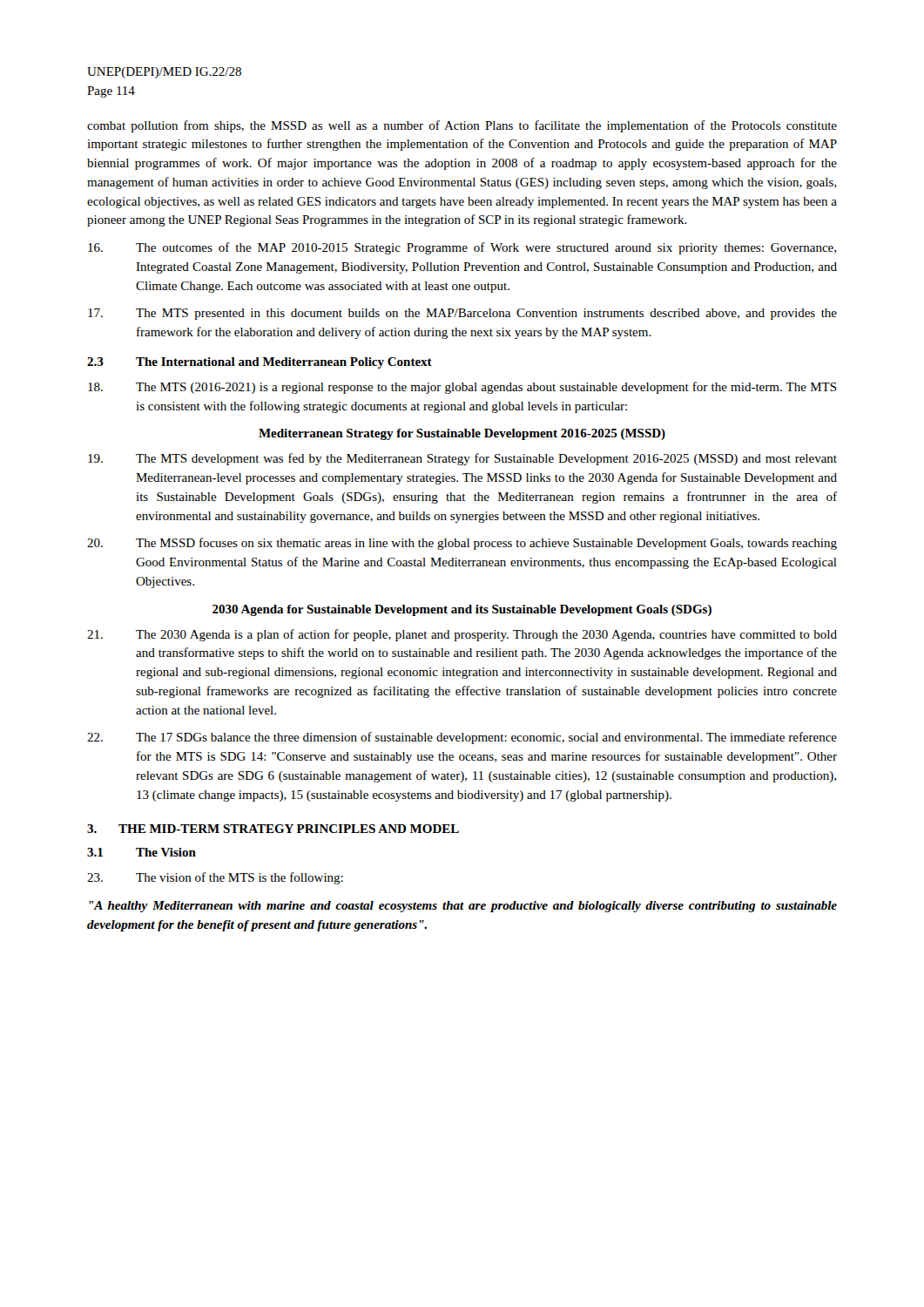Point to the block starting "2030 Agenda for Sustainable Development and its"
The height and width of the screenshot is (1307, 924).
point(462,609)
